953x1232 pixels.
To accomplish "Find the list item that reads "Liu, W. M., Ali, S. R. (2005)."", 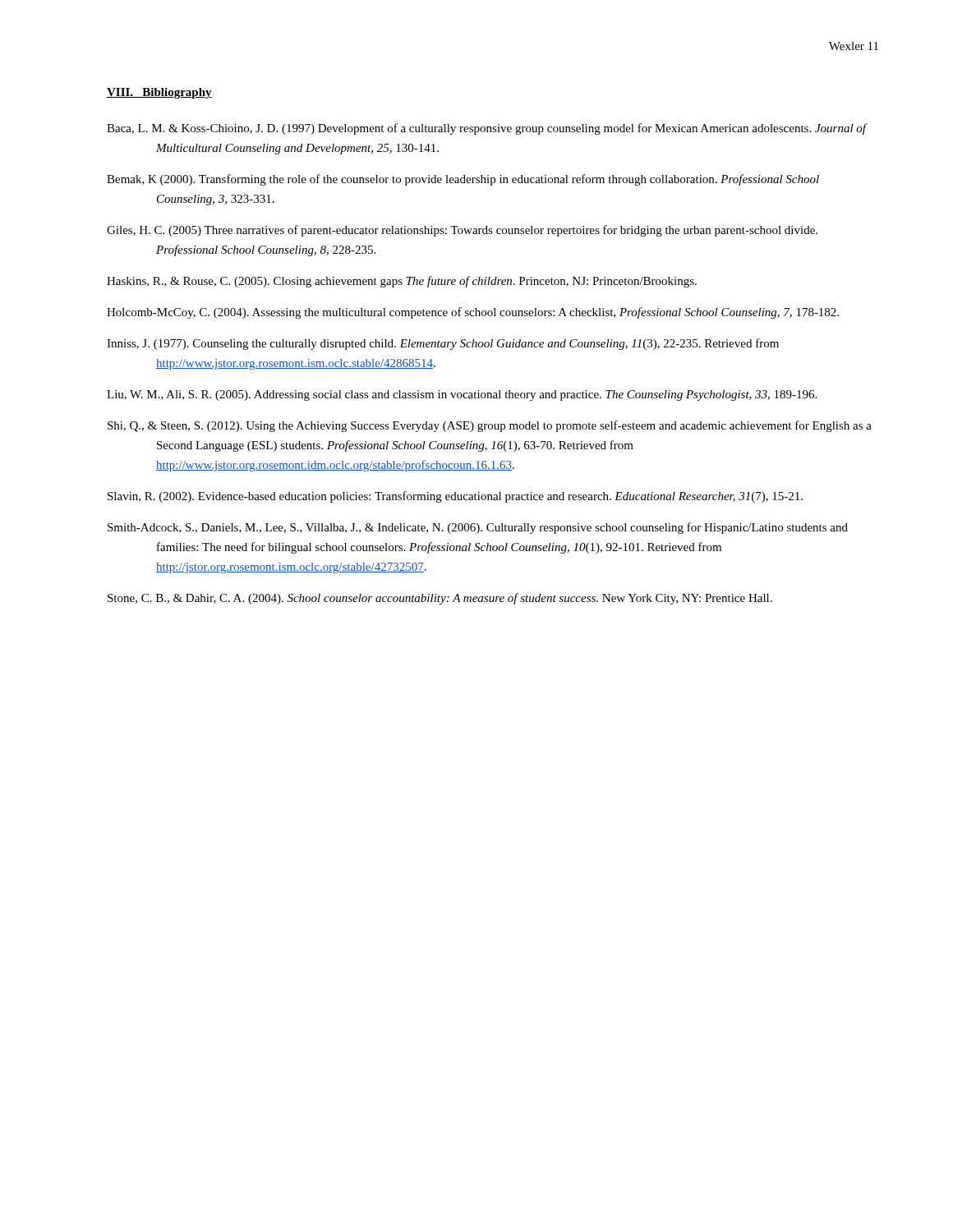I will pyautogui.click(x=462, y=394).
